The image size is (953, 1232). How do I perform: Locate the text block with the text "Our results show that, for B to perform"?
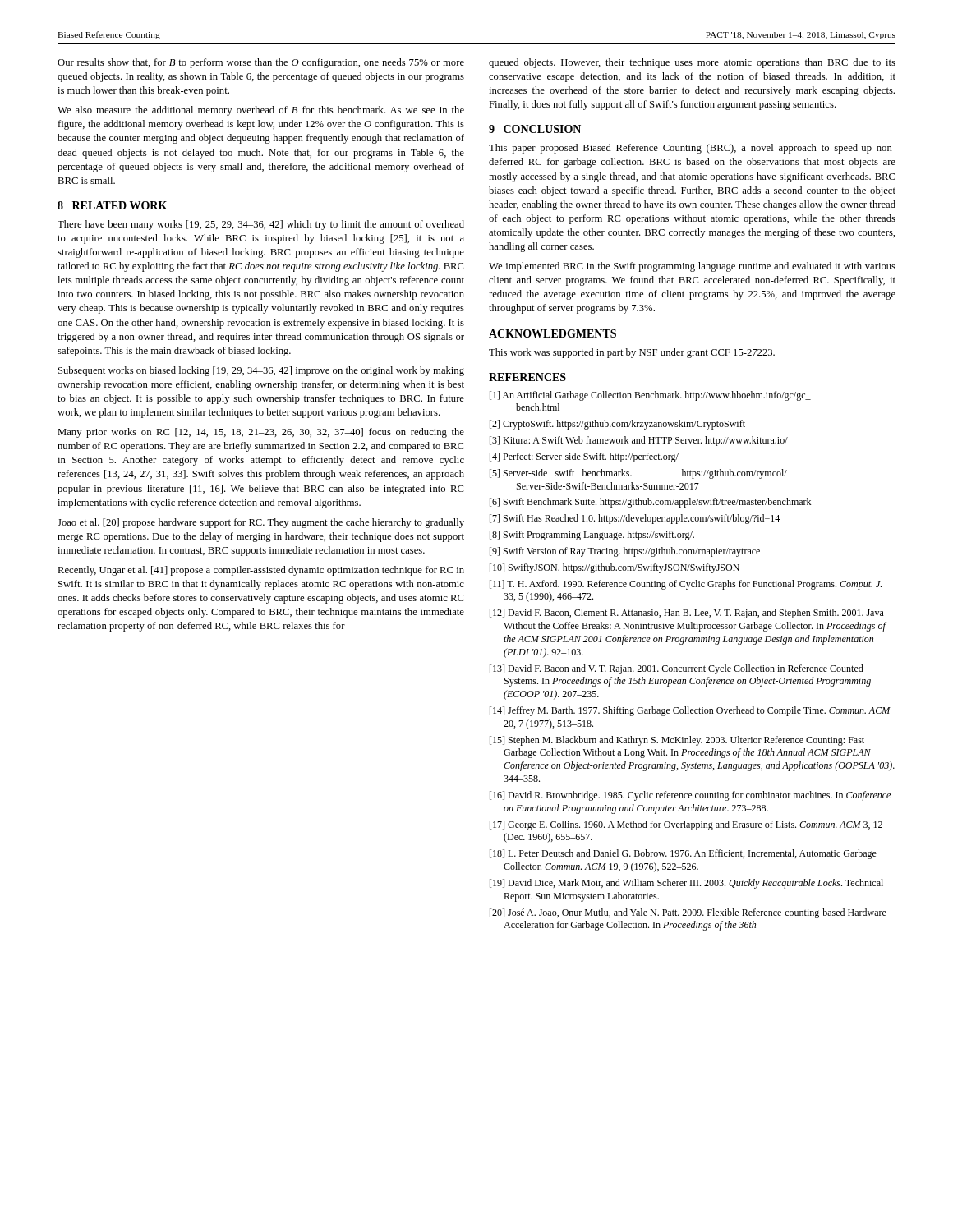click(x=261, y=77)
